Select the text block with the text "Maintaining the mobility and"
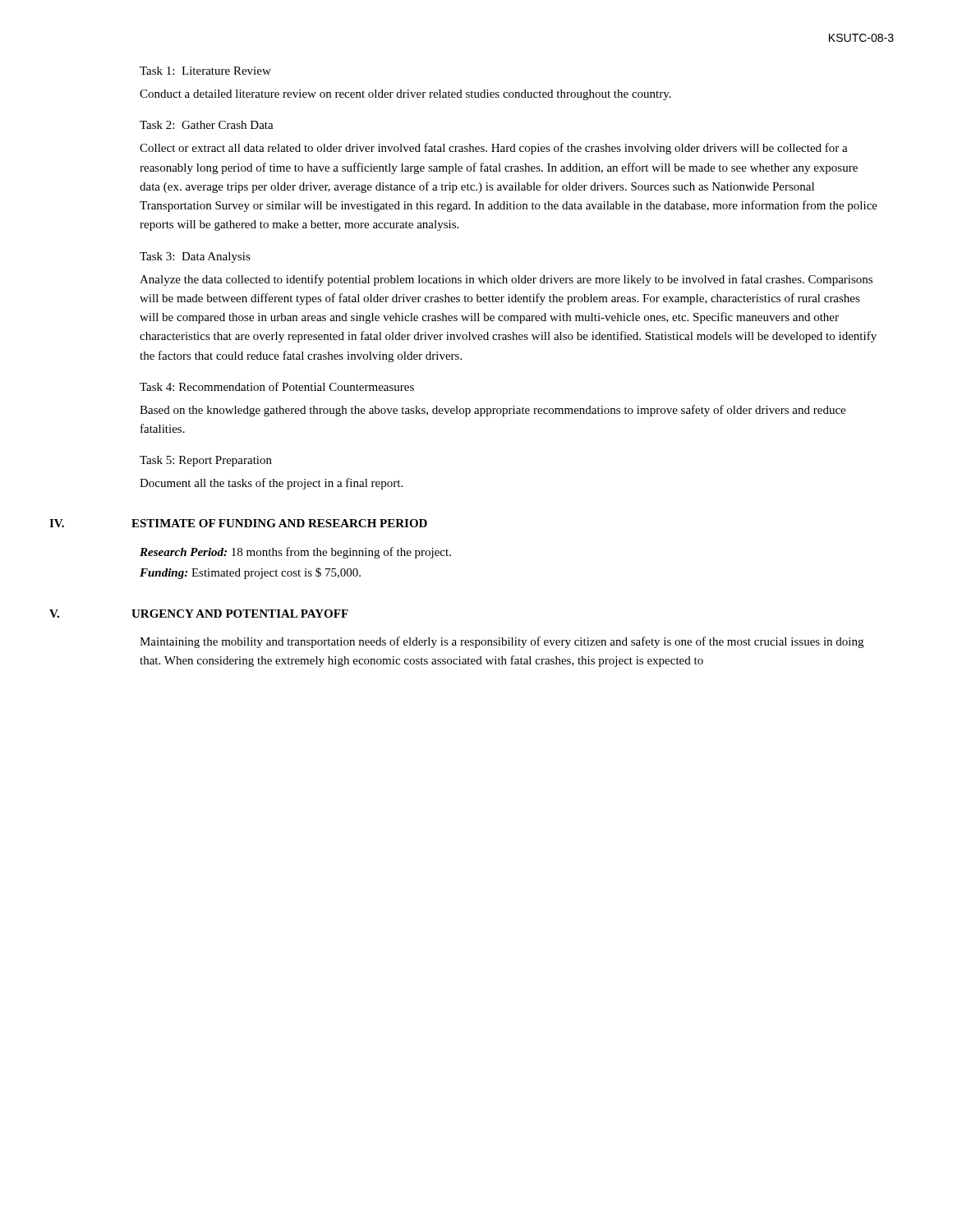Screen dimensions: 1232x953 [x=502, y=651]
